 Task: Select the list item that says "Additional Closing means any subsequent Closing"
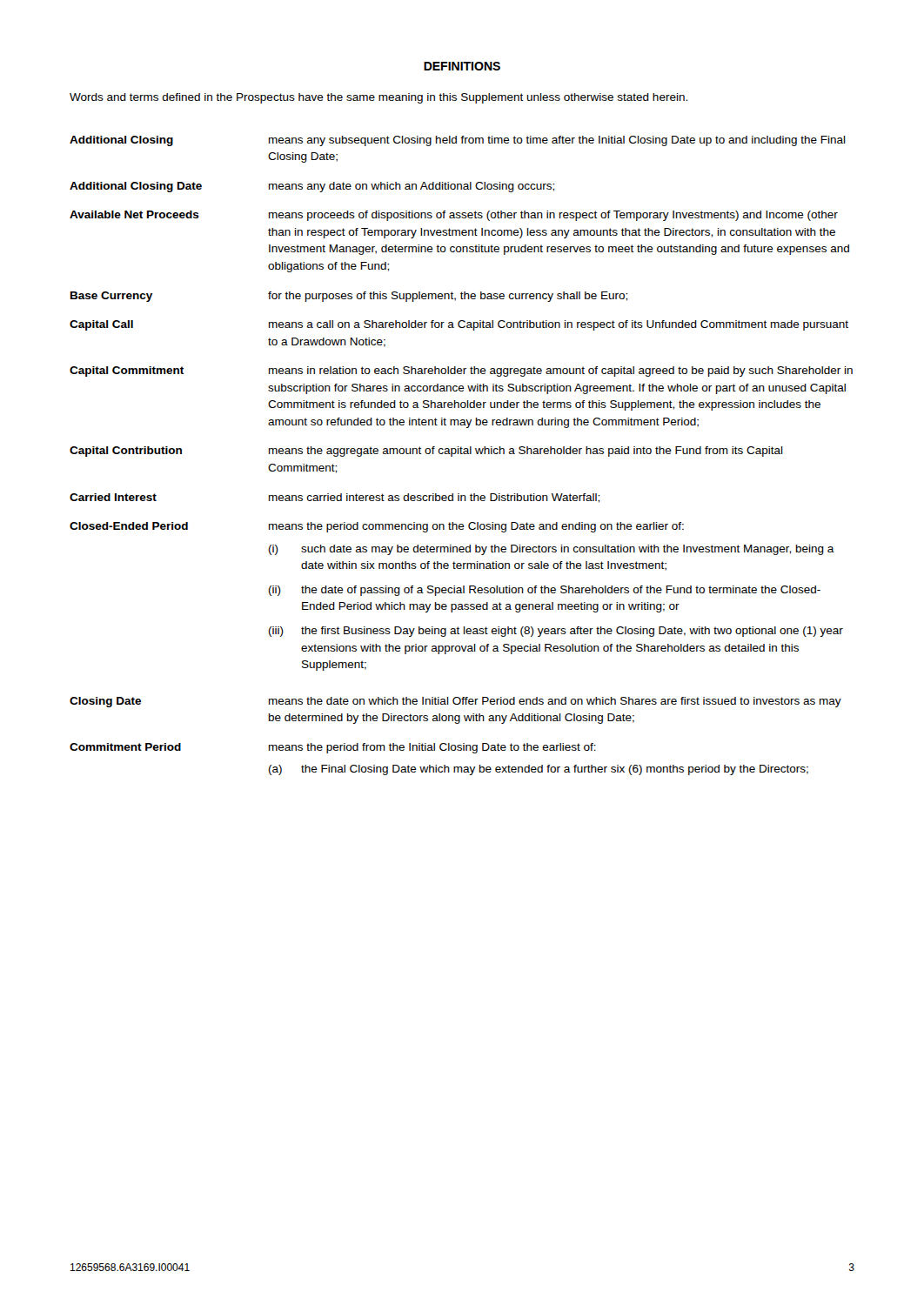(x=462, y=148)
